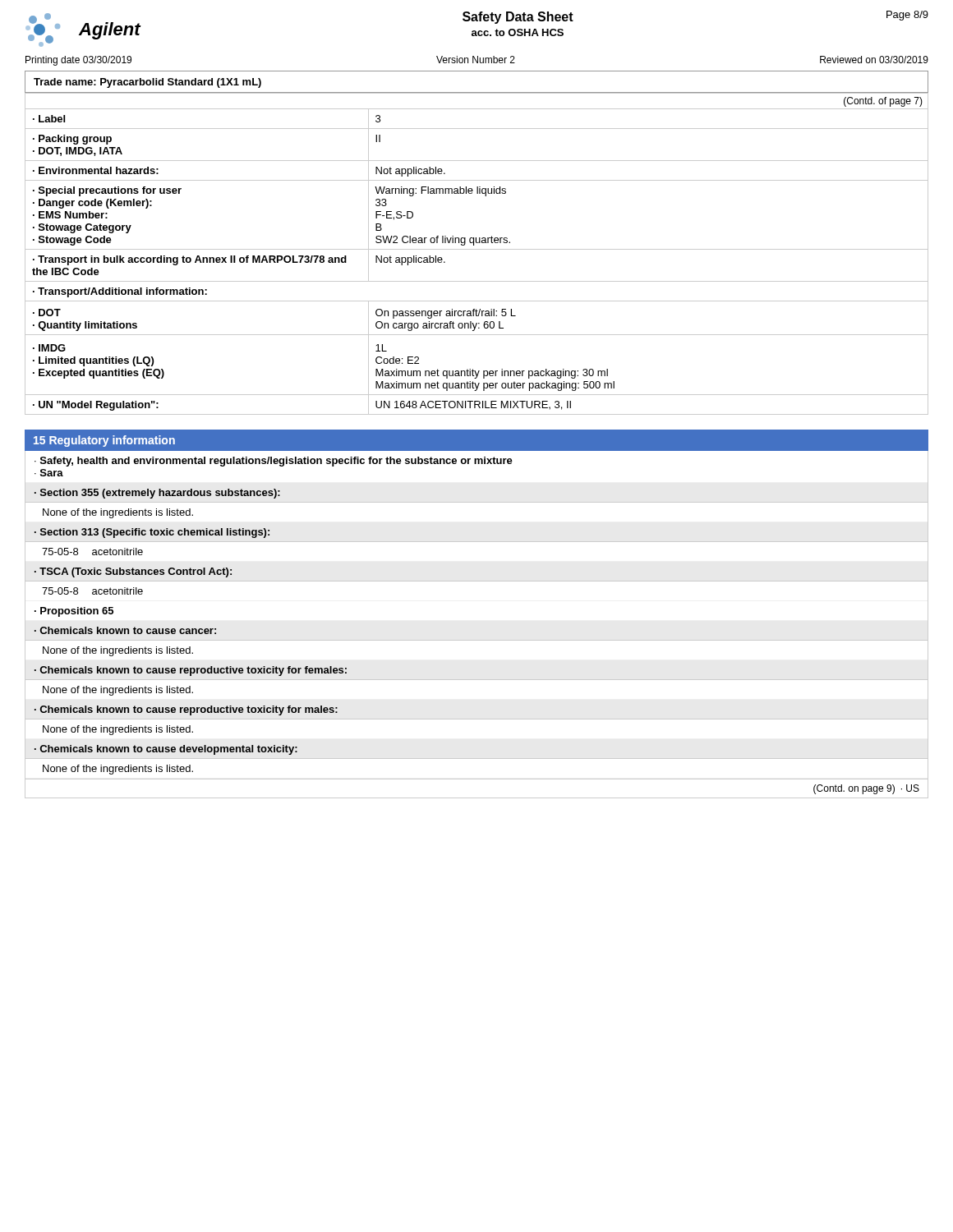
Task: Click on the text starting "15 Regulatory information"
Action: click(x=104, y=440)
